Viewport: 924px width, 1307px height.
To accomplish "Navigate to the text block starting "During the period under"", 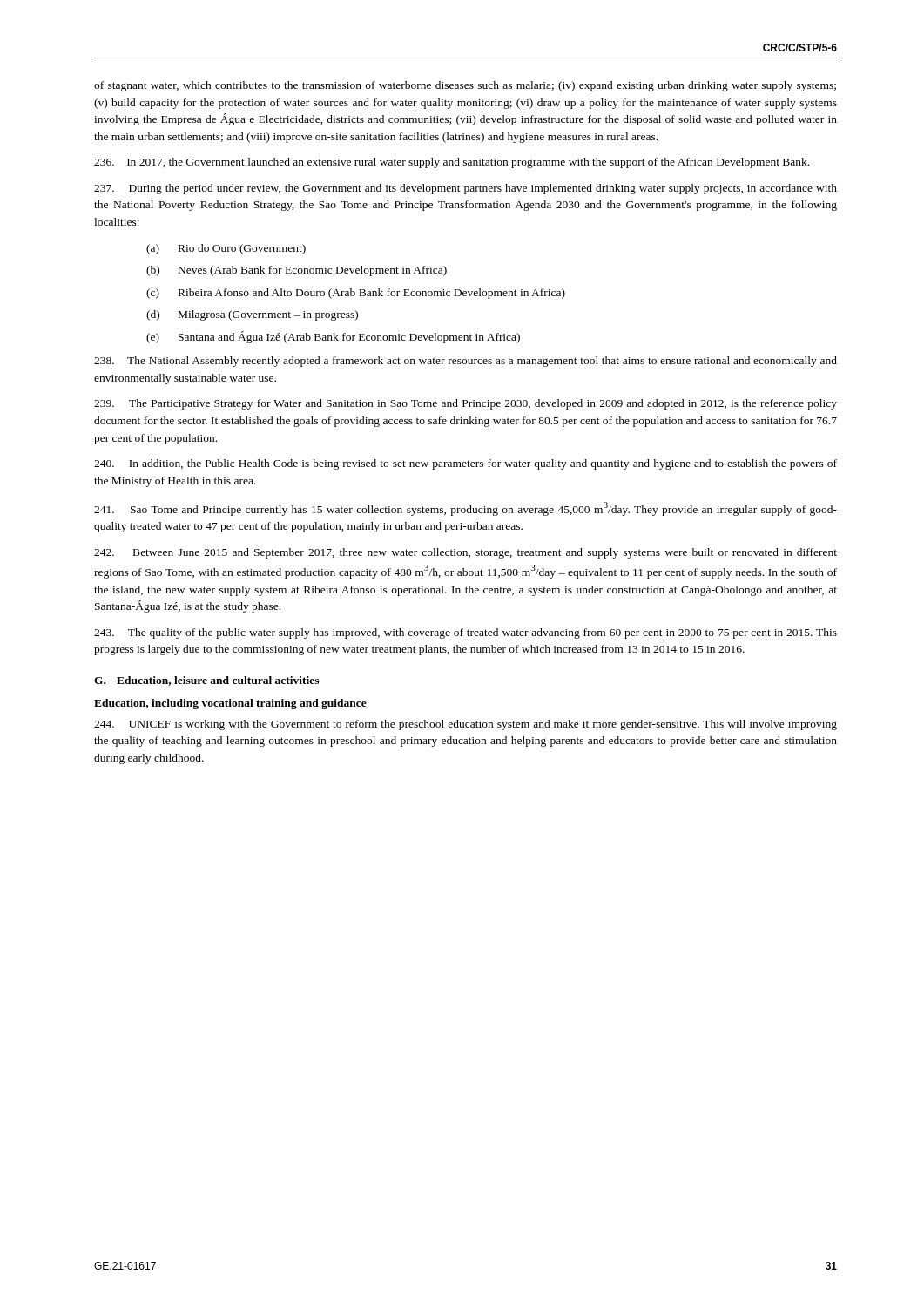I will pyautogui.click(x=465, y=205).
